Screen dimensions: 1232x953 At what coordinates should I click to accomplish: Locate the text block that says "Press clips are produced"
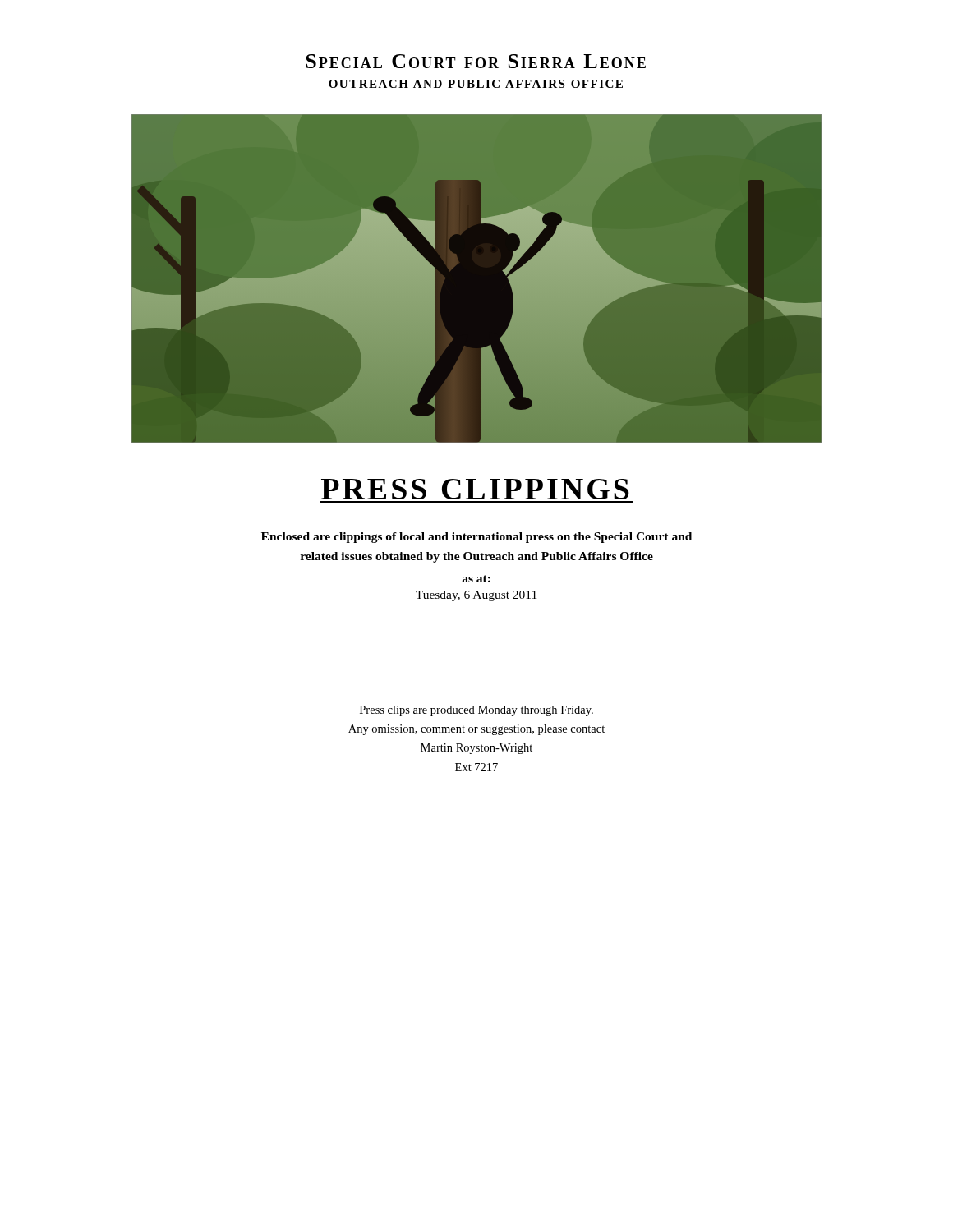pyautogui.click(x=476, y=738)
